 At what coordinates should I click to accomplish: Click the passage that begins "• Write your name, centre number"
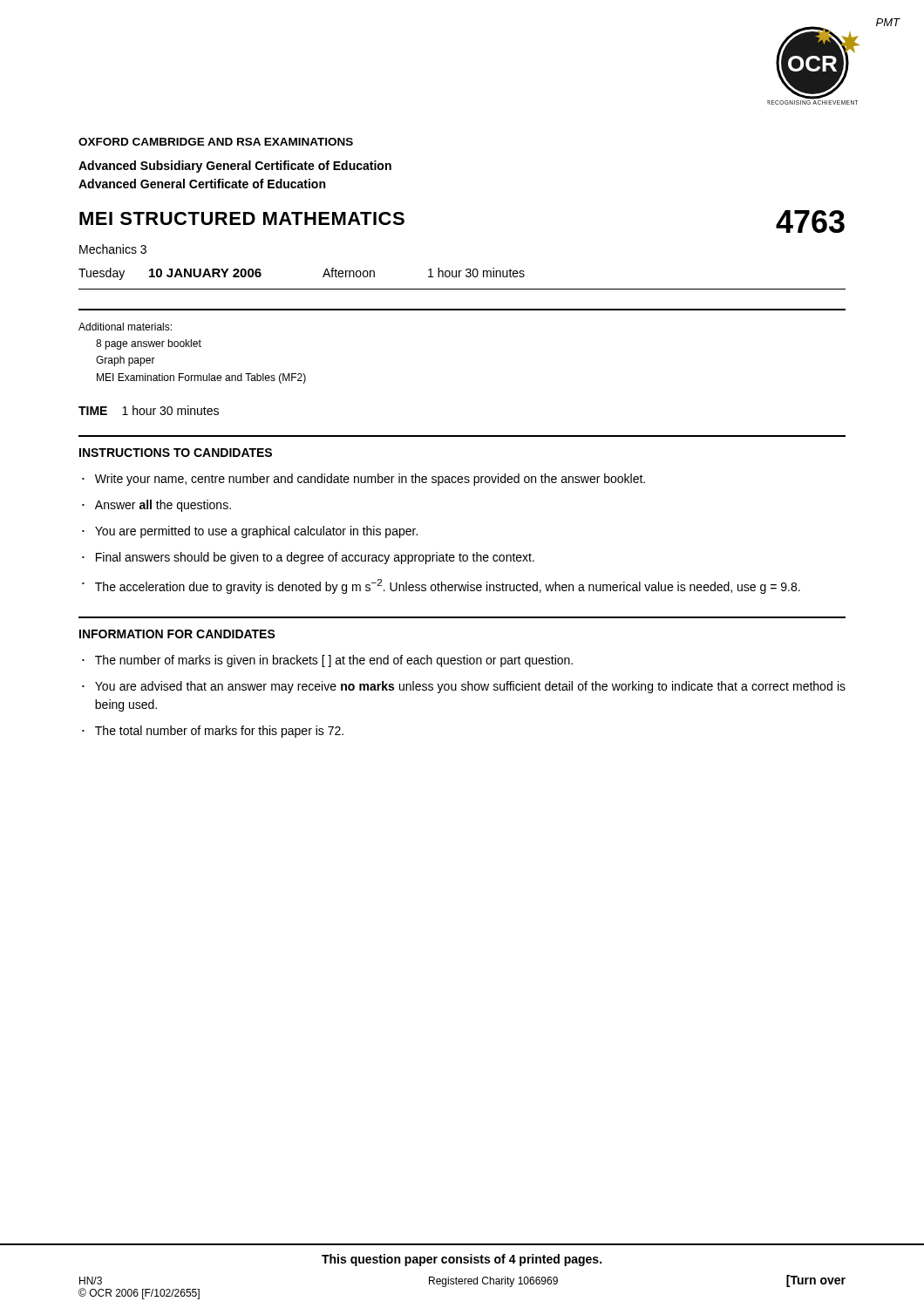pyautogui.click(x=464, y=479)
